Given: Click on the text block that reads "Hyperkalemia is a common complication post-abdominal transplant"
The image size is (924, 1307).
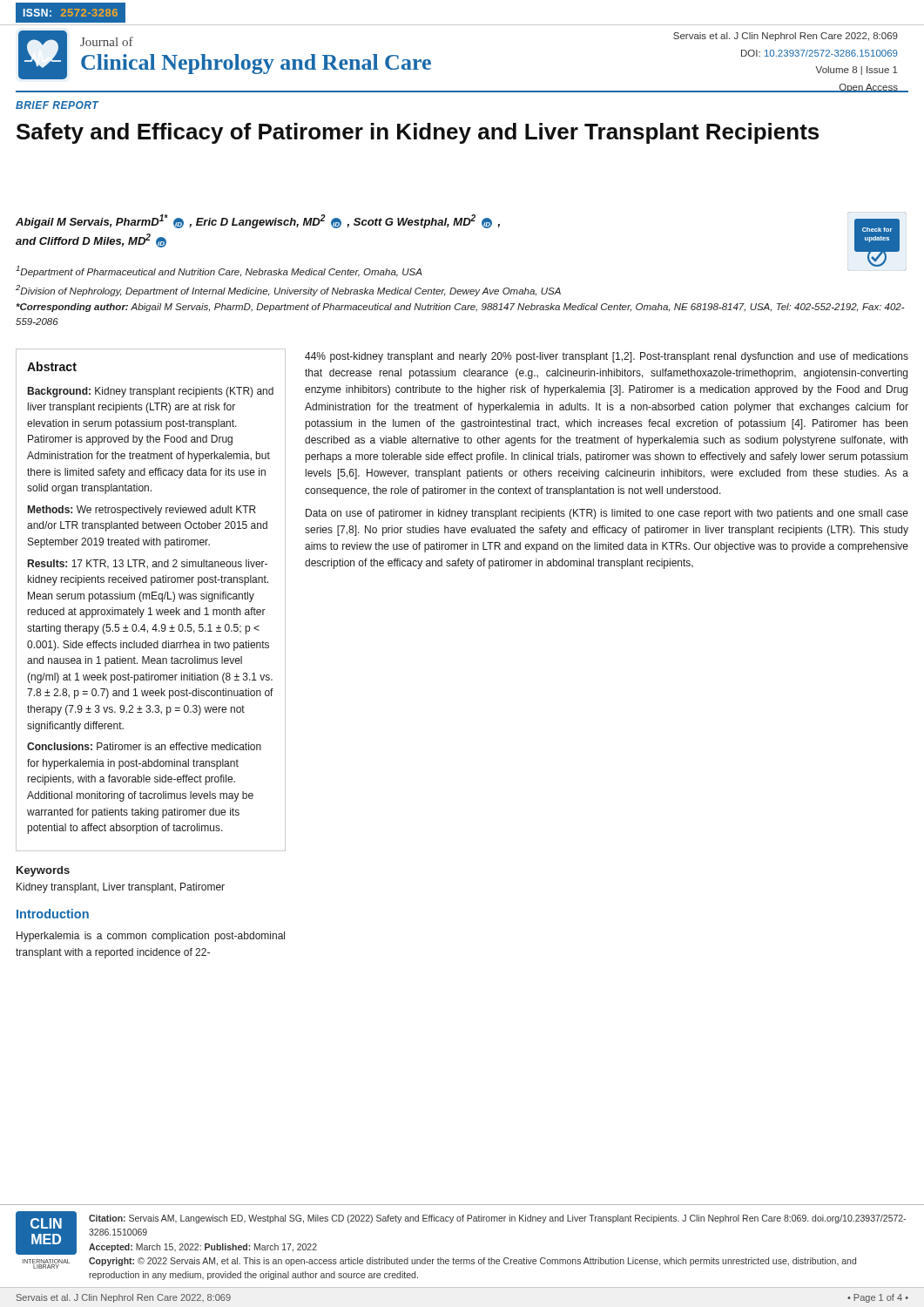Looking at the screenshot, I should 151,944.
